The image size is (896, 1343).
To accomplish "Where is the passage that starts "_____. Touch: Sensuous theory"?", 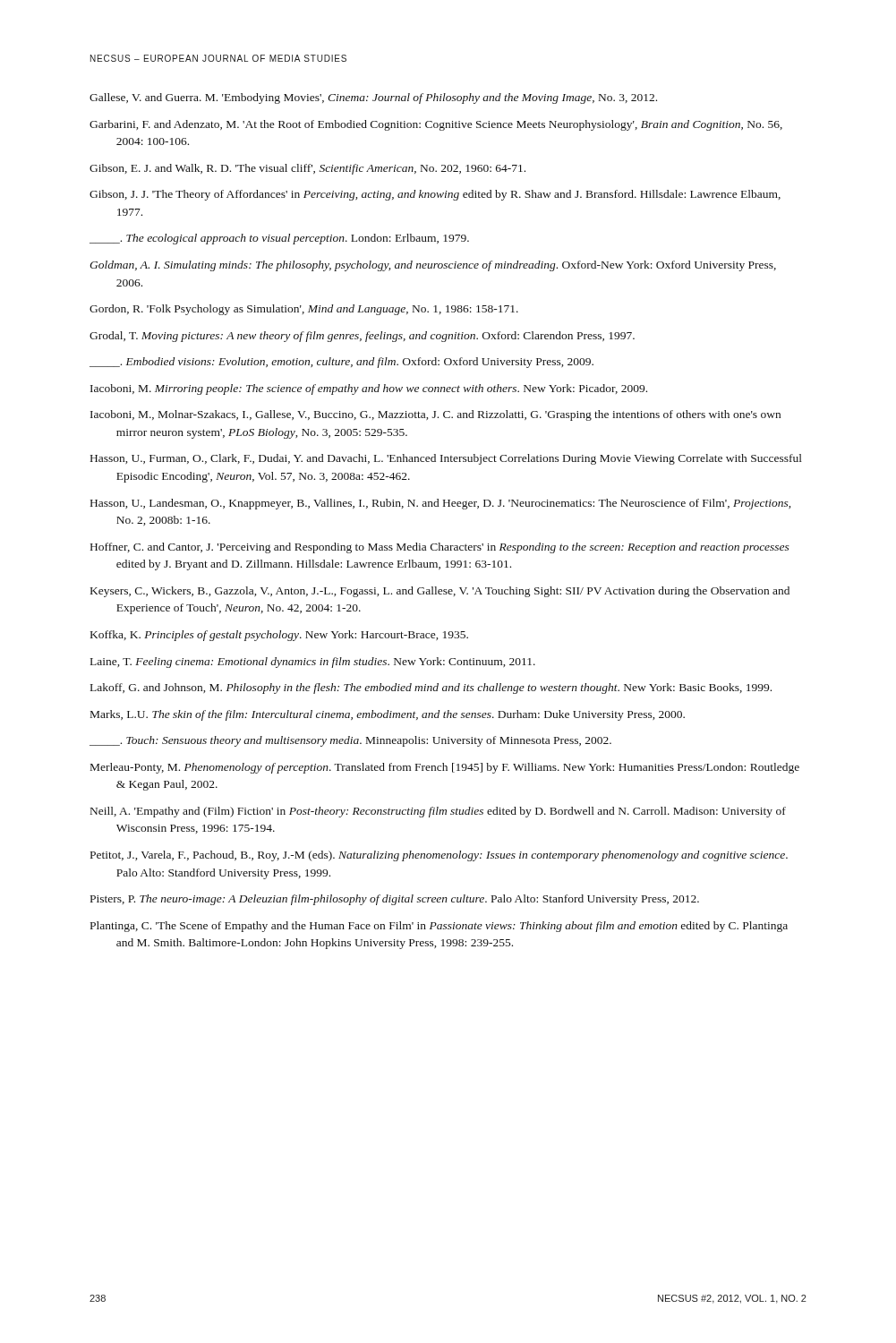I will pyautogui.click(x=351, y=740).
